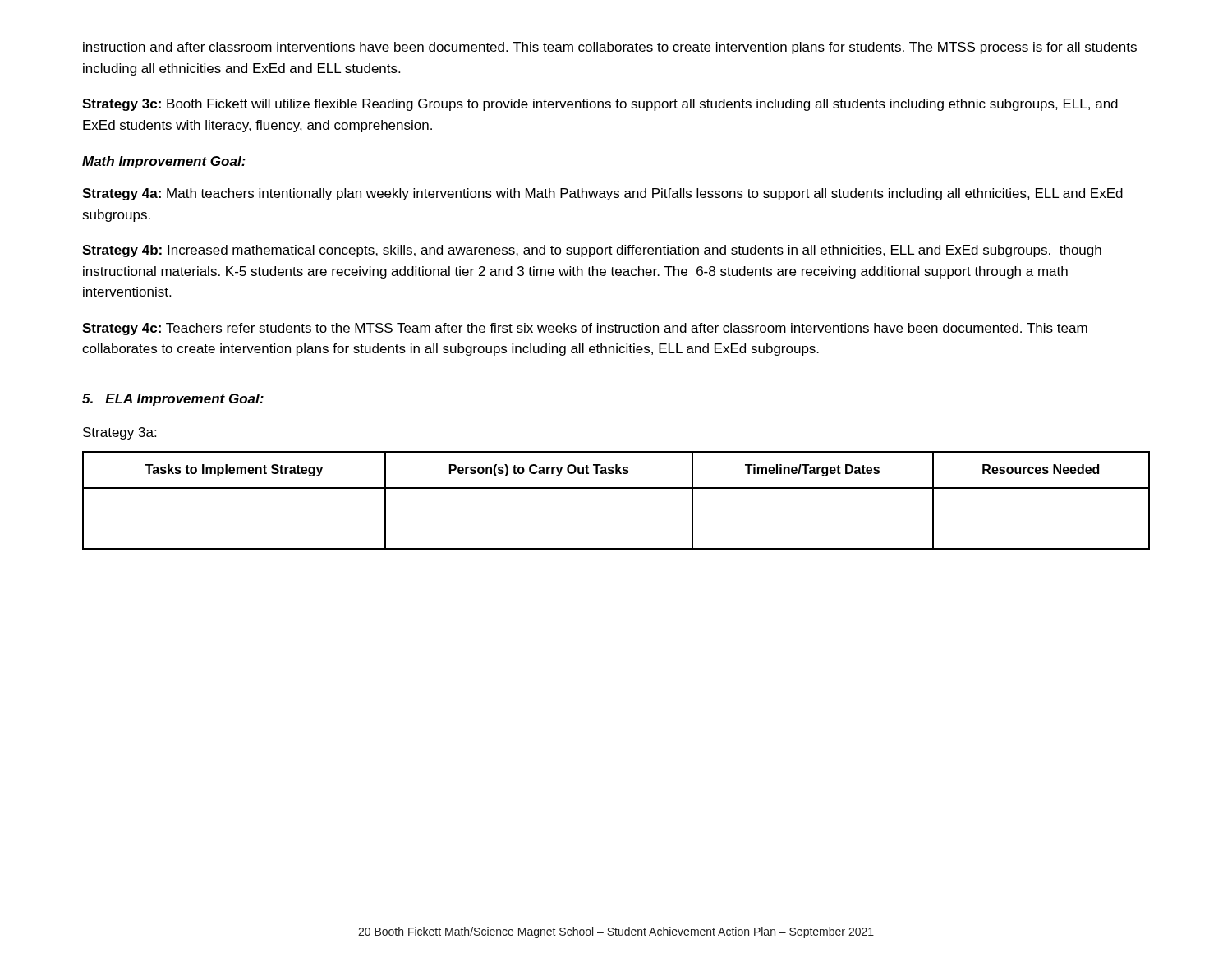The width and height of the screenshot is (1232, 953).
Task: Locate the text containing "Strategy 3a:"
Action: (120, 432)
